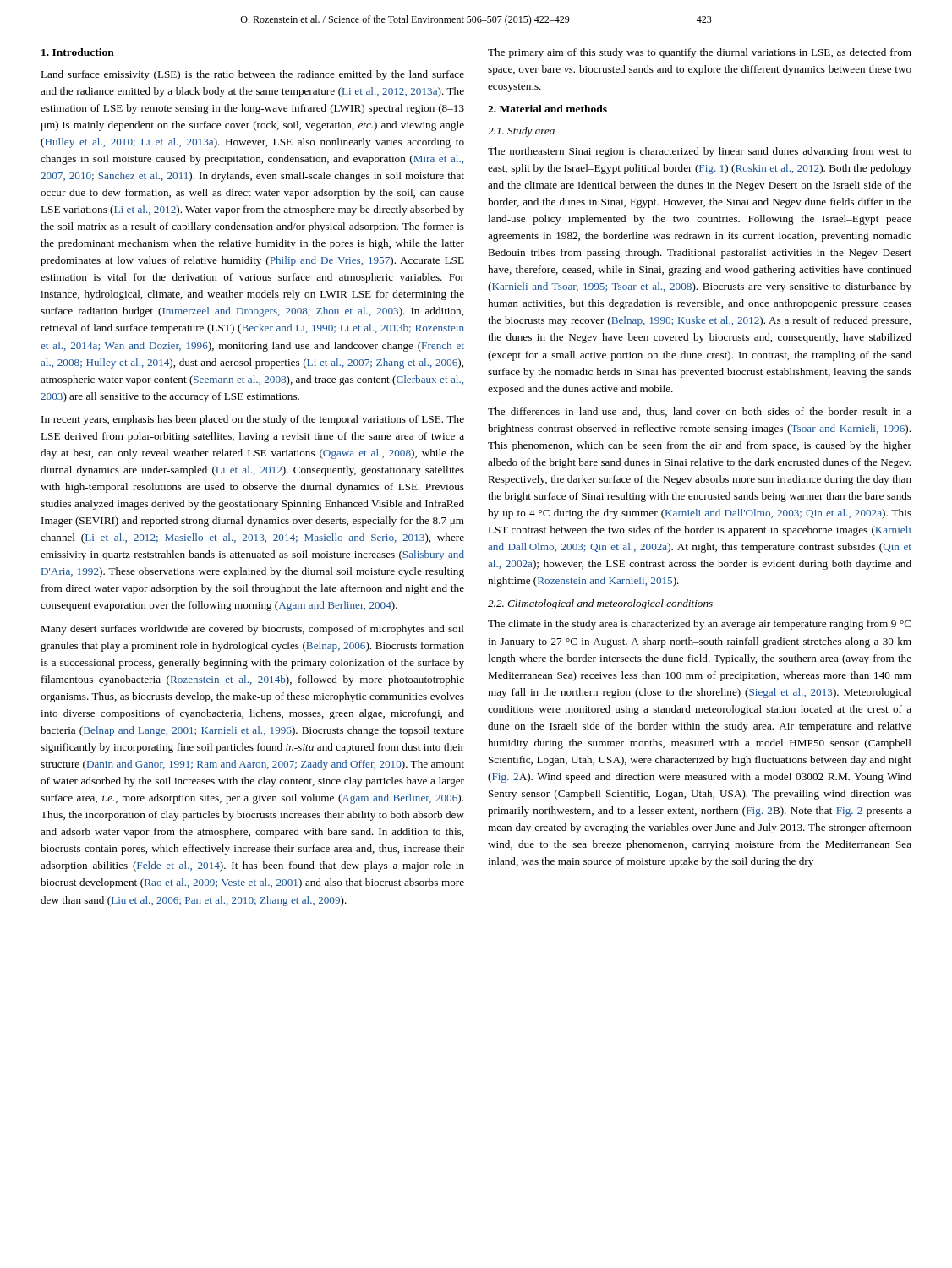Viewport: 952px width, 1268px height.
Task: Find "2. Material and methods" on this page
Action: [x=547, y=109]
